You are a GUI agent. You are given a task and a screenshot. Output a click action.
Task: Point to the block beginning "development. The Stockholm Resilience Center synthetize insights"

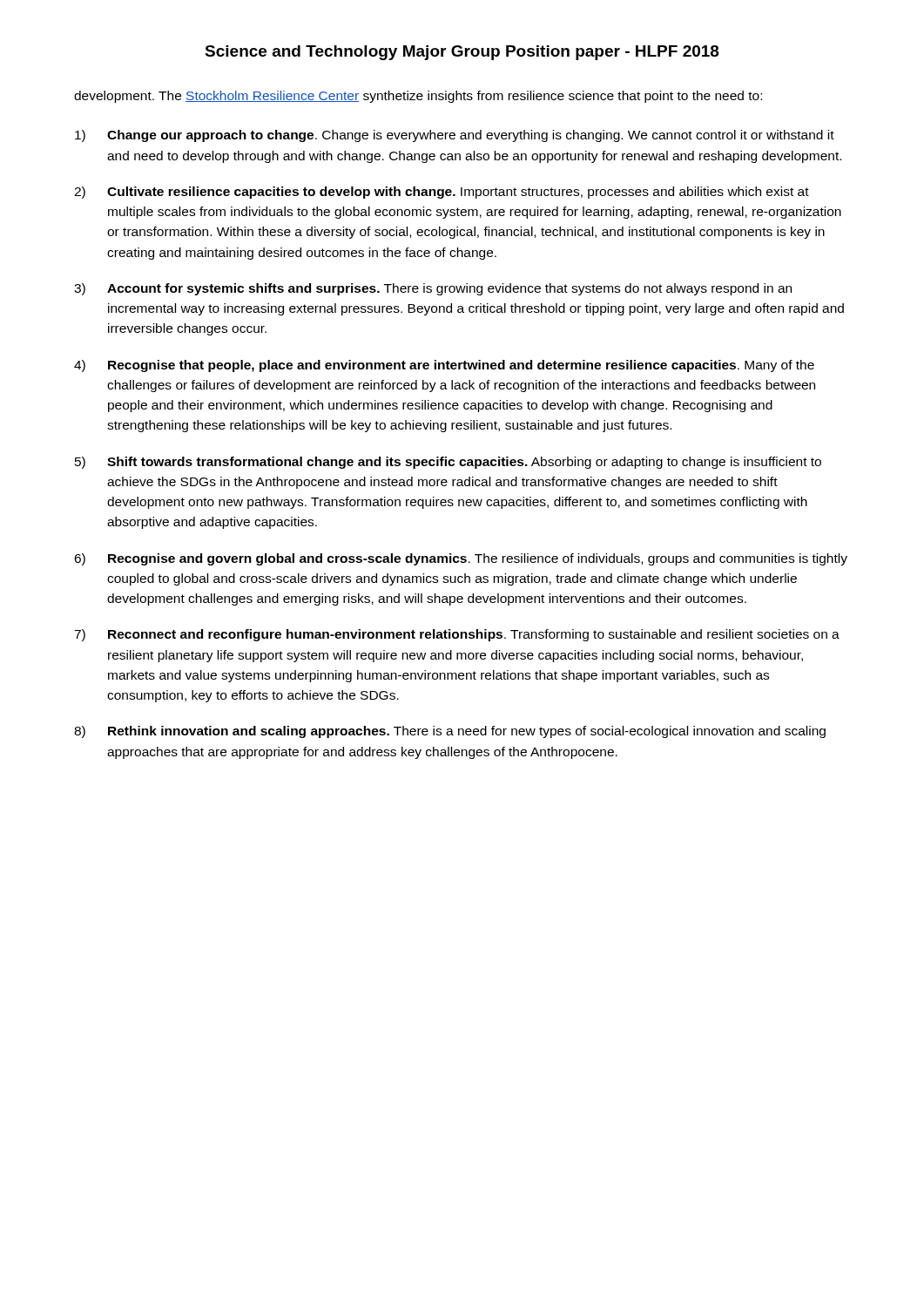click(x=419, y=95)
